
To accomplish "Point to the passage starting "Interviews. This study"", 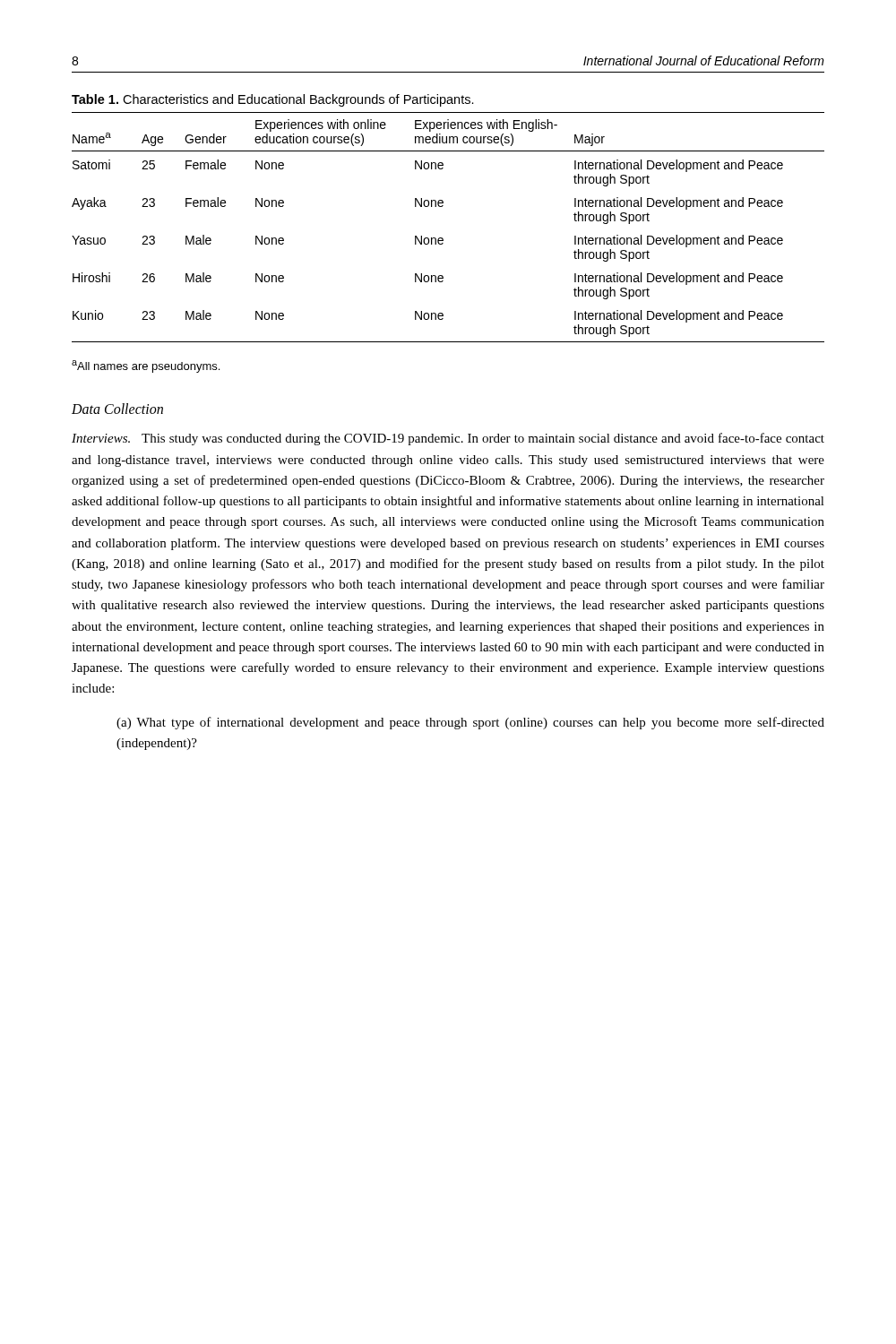I will 448,563.
